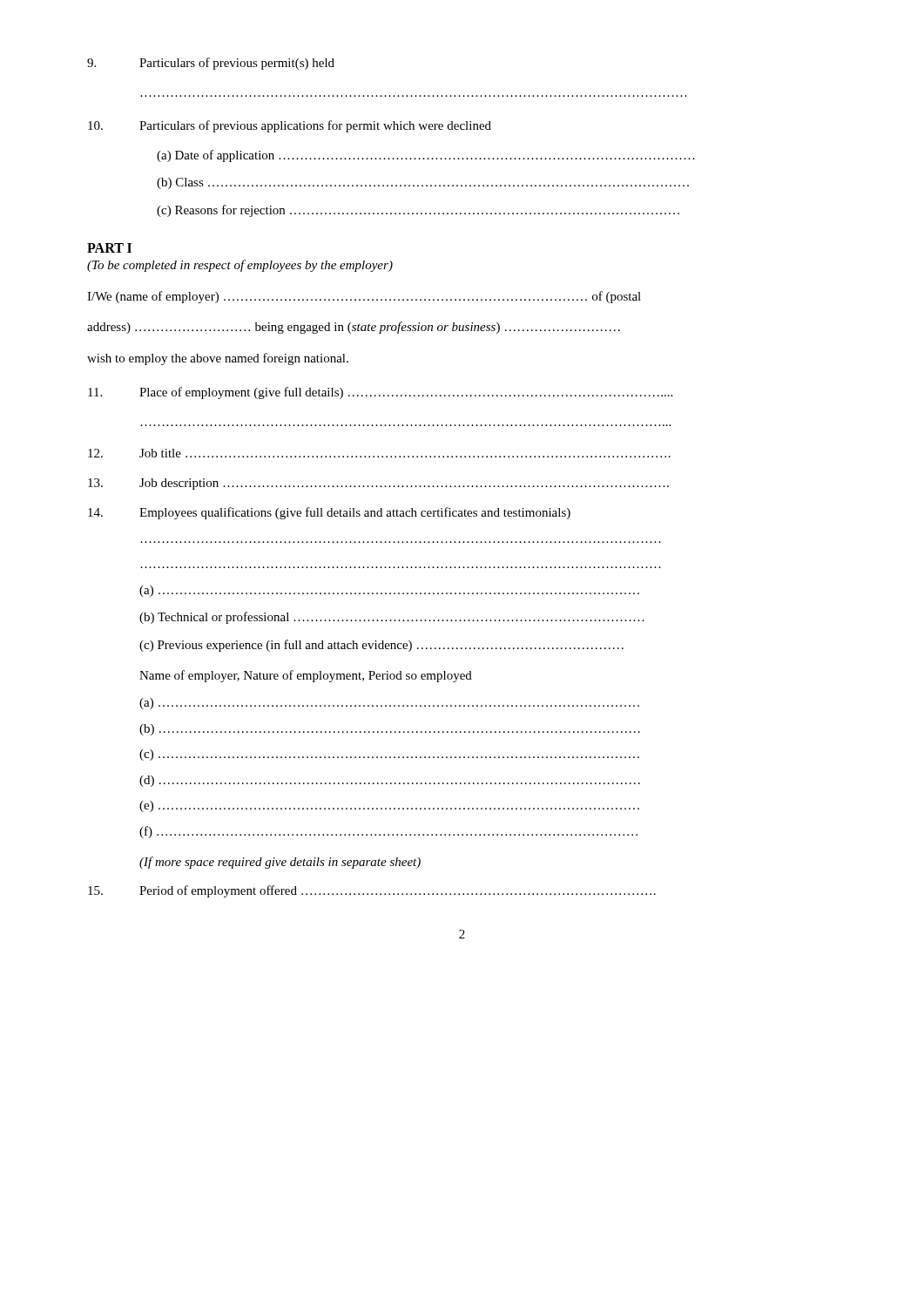
Task: Find the region starting "(c) Previous experience (in"
Action: coord(382,644)
